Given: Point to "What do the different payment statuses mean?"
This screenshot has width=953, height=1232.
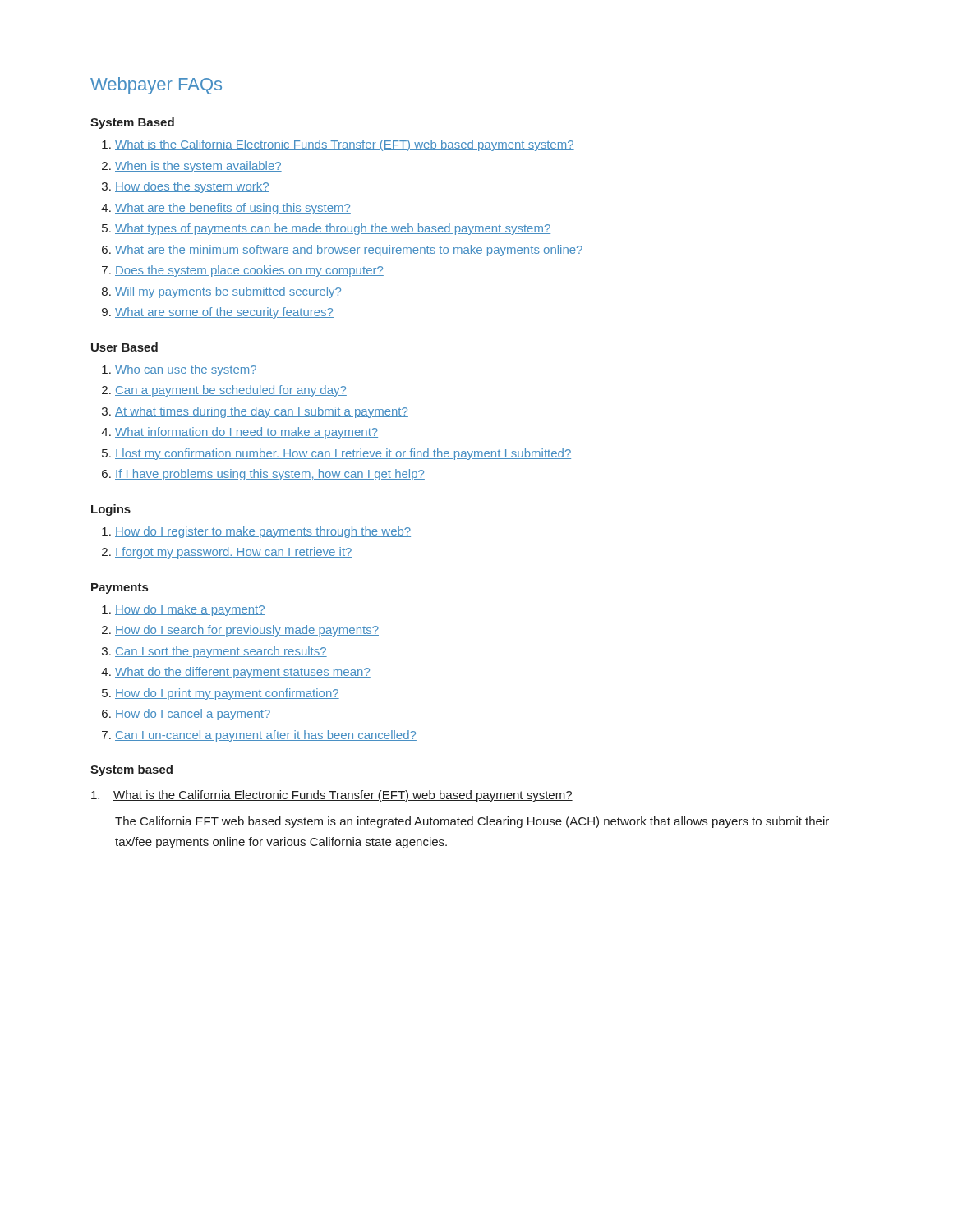Looking at the screenshot, I should point(243,671).
